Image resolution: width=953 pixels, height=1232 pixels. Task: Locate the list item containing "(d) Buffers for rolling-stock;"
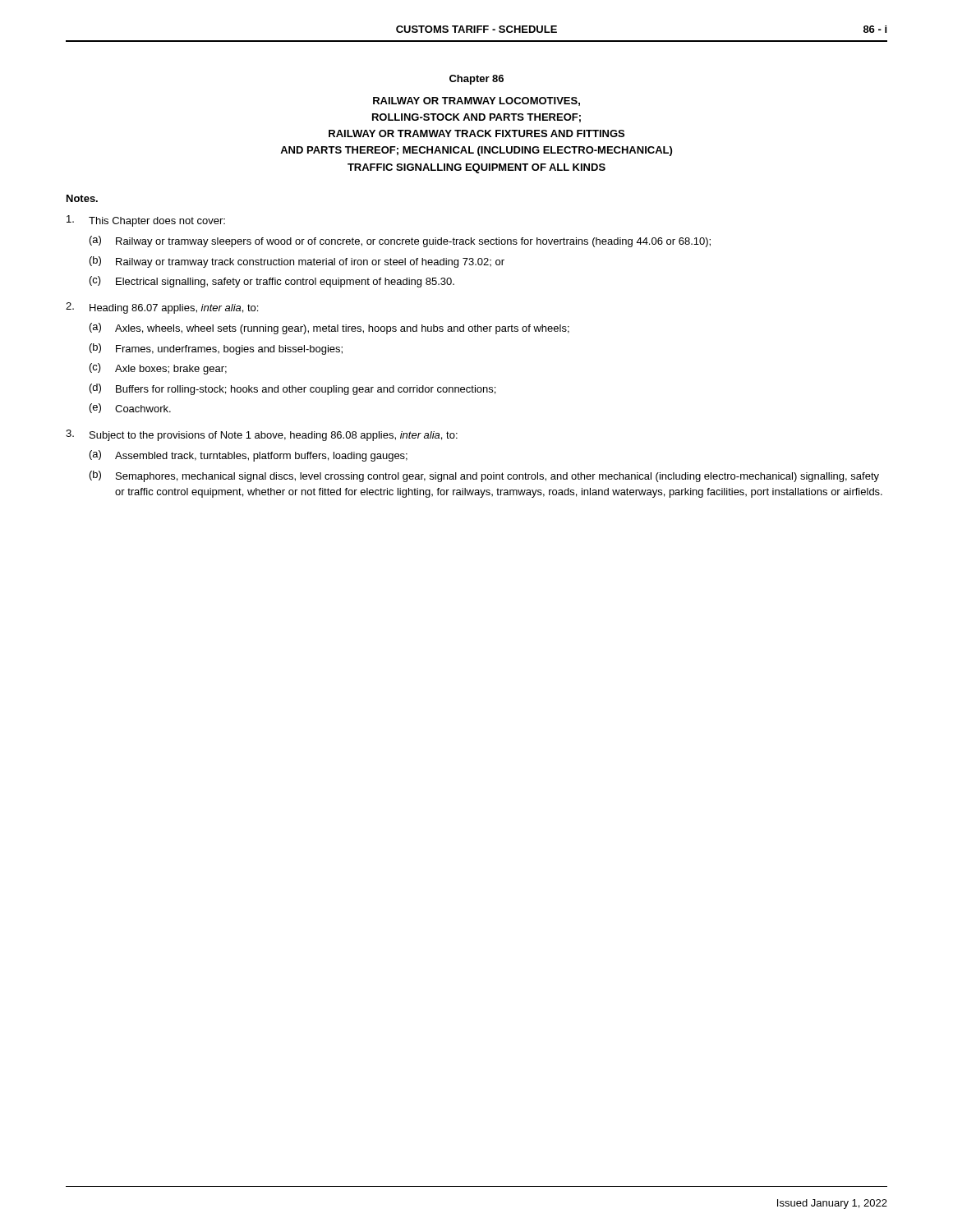[x=293, y=389]
